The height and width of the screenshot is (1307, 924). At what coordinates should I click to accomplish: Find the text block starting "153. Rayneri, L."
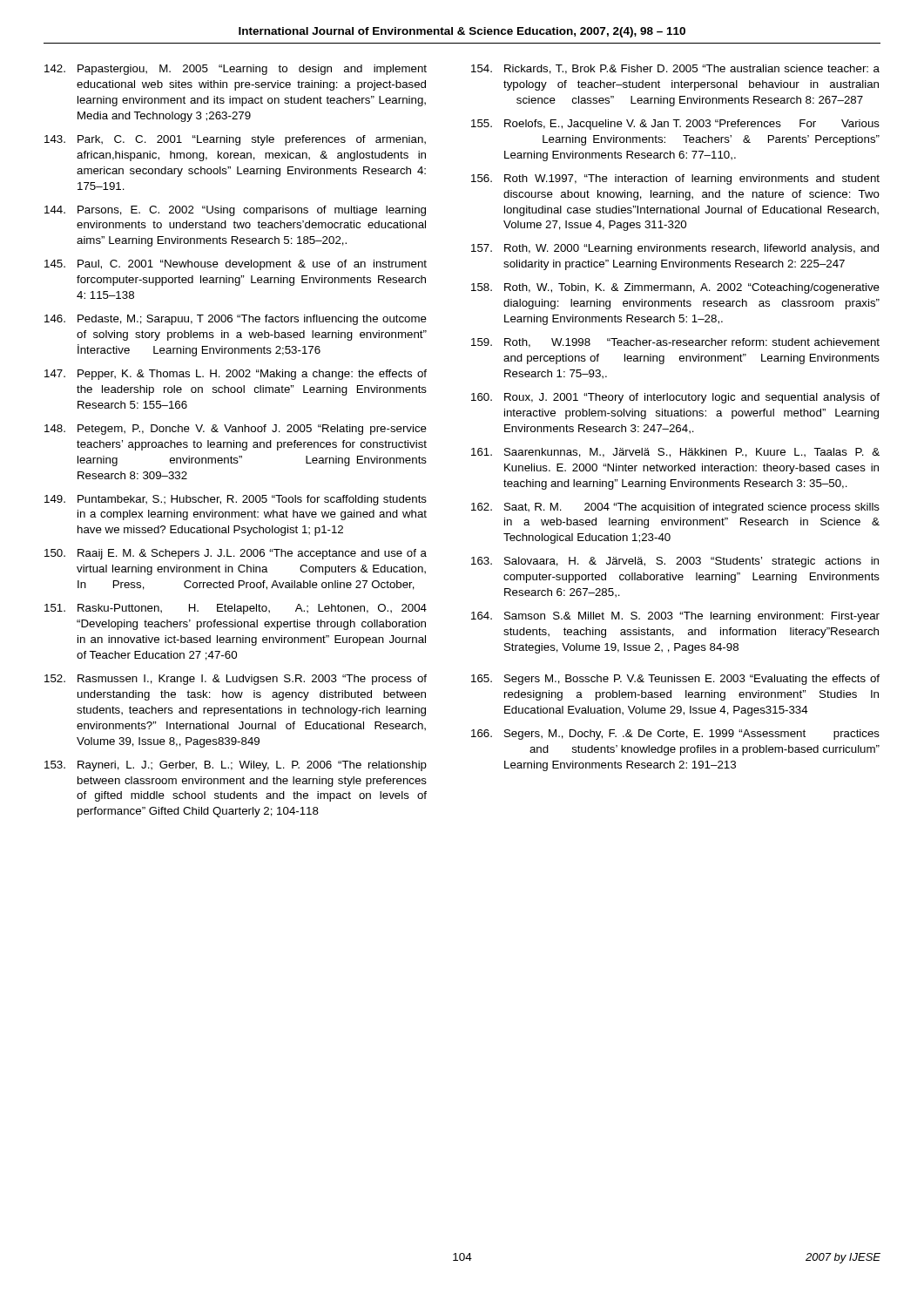click(x=235, y=788)
